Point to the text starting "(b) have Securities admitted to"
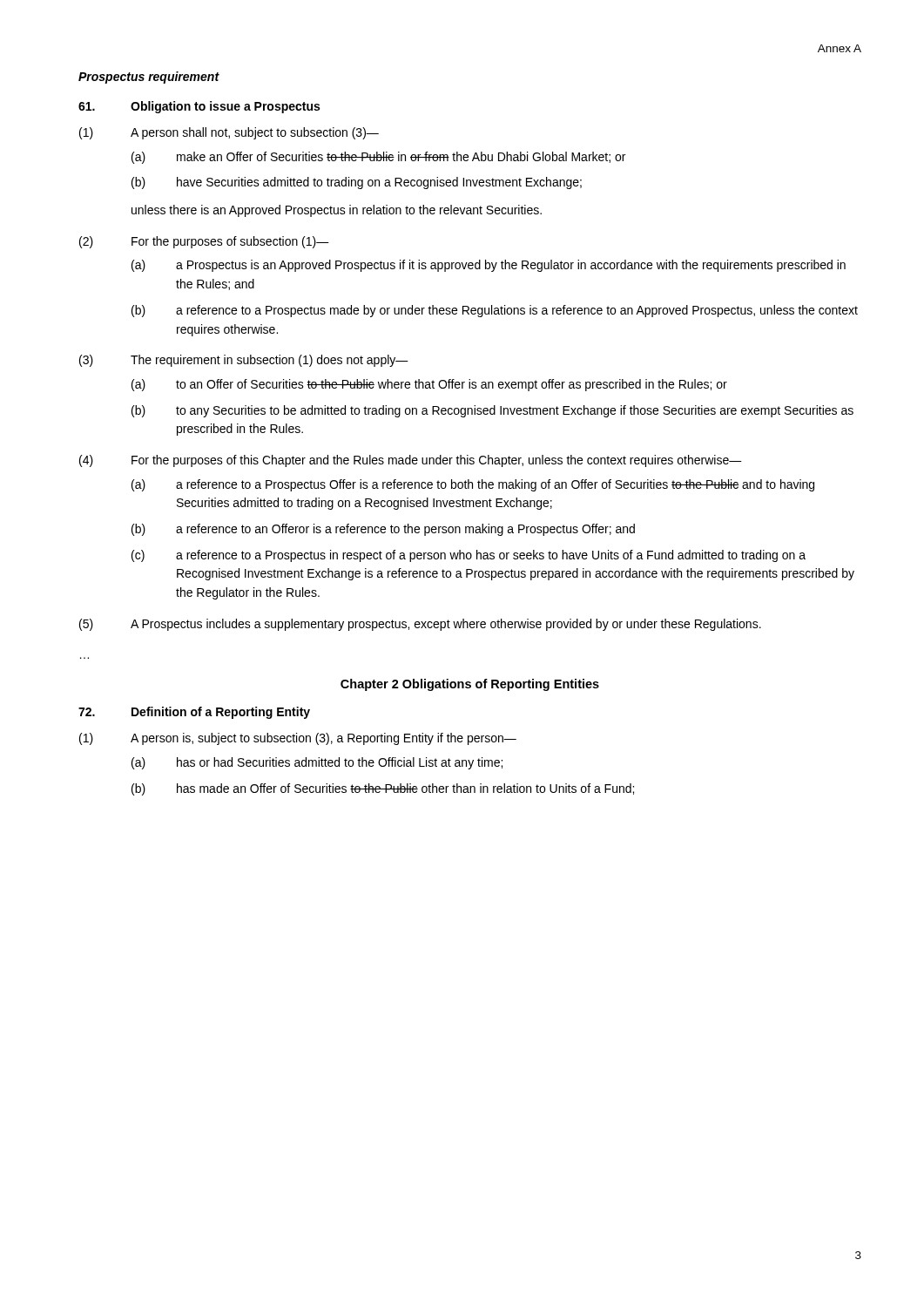 point(496,183)
